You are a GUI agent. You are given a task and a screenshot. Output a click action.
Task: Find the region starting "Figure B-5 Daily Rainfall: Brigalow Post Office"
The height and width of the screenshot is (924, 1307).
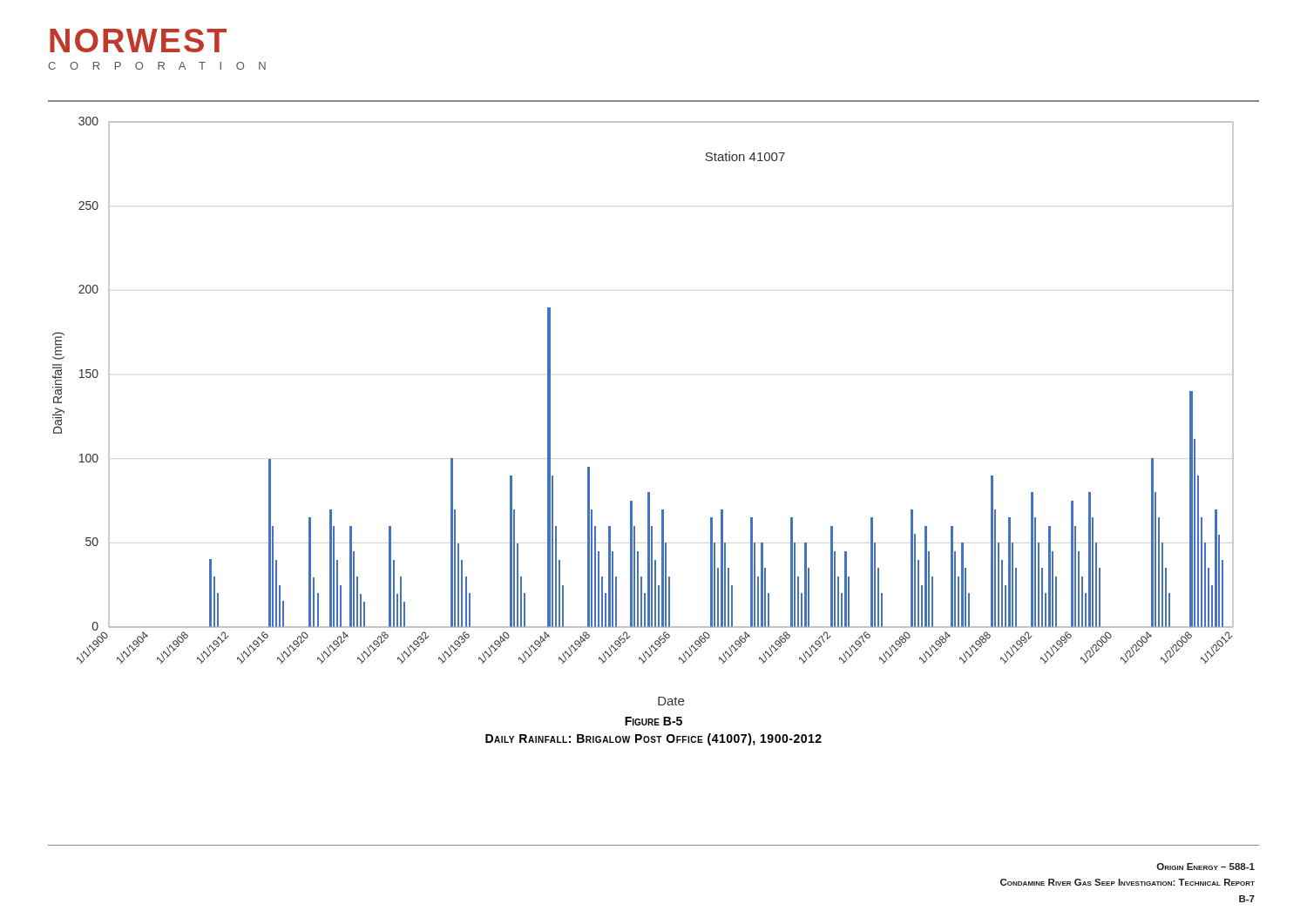[654, 730]
